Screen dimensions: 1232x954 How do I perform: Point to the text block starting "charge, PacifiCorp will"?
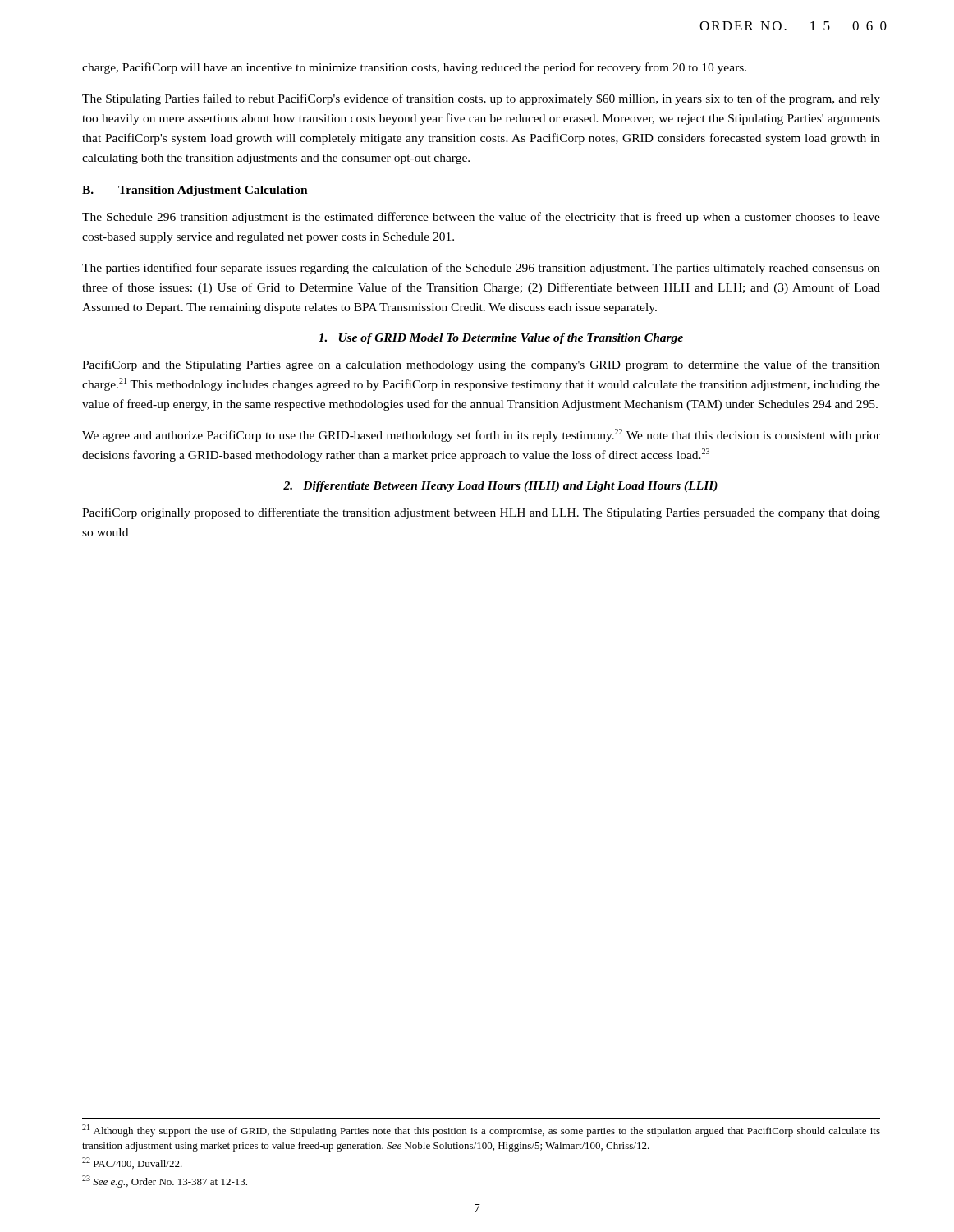click(x=415, y=67)
